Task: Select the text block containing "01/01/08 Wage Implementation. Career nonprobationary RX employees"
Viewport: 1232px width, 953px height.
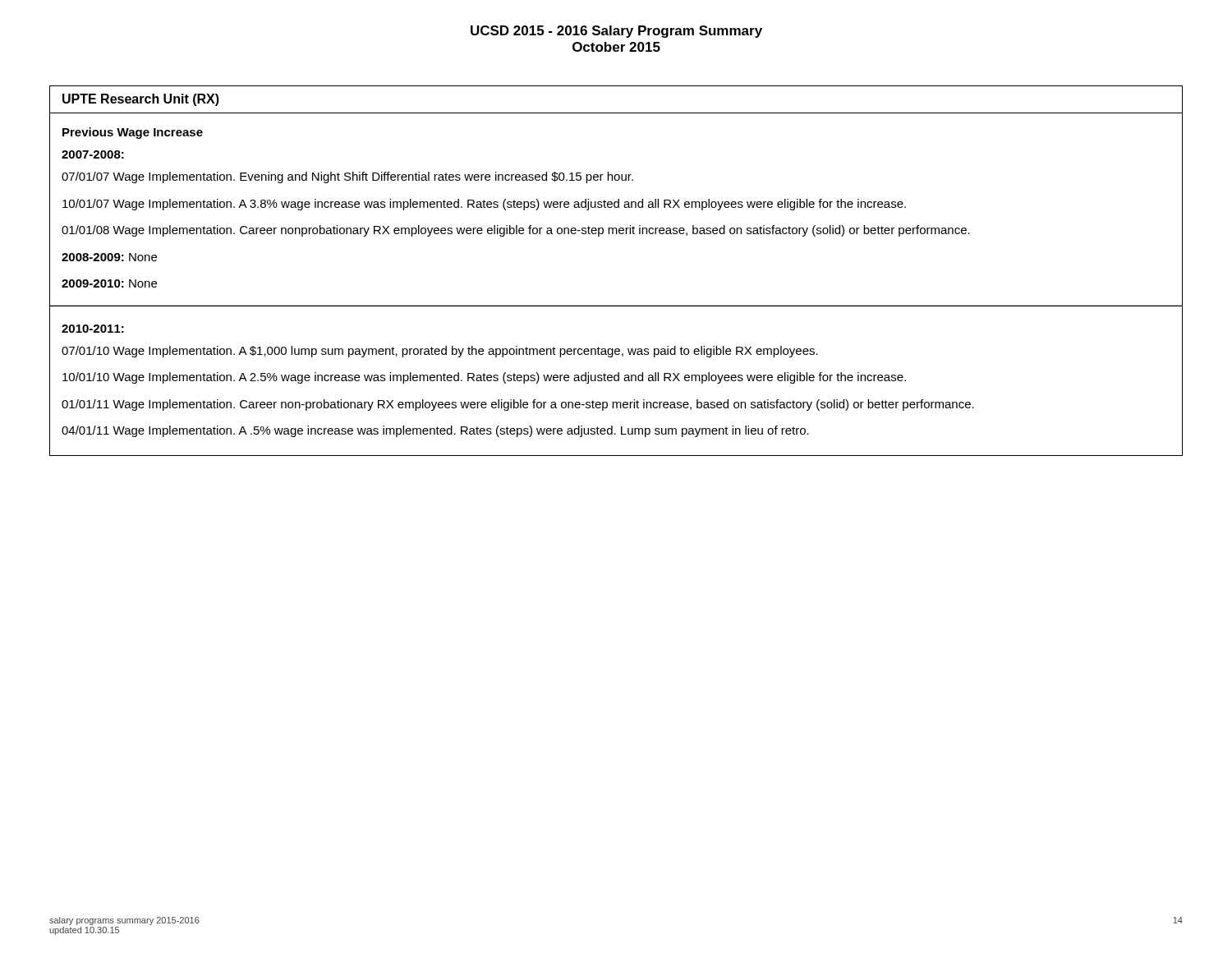Action: pyautogui.click(x=516, y=230)
